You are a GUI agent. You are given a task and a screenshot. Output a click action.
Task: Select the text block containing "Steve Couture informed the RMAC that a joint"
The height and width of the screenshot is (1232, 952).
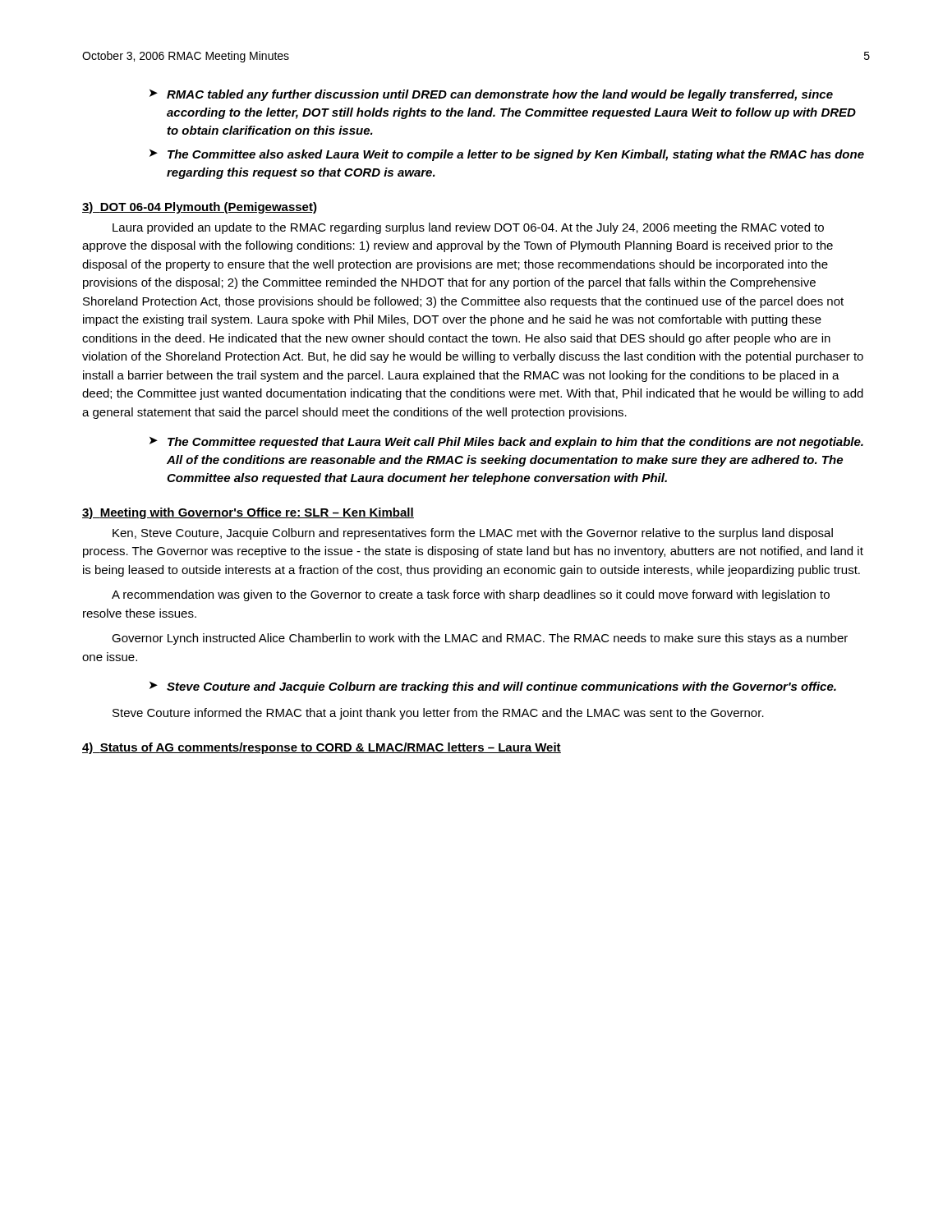tap(438, 712)
